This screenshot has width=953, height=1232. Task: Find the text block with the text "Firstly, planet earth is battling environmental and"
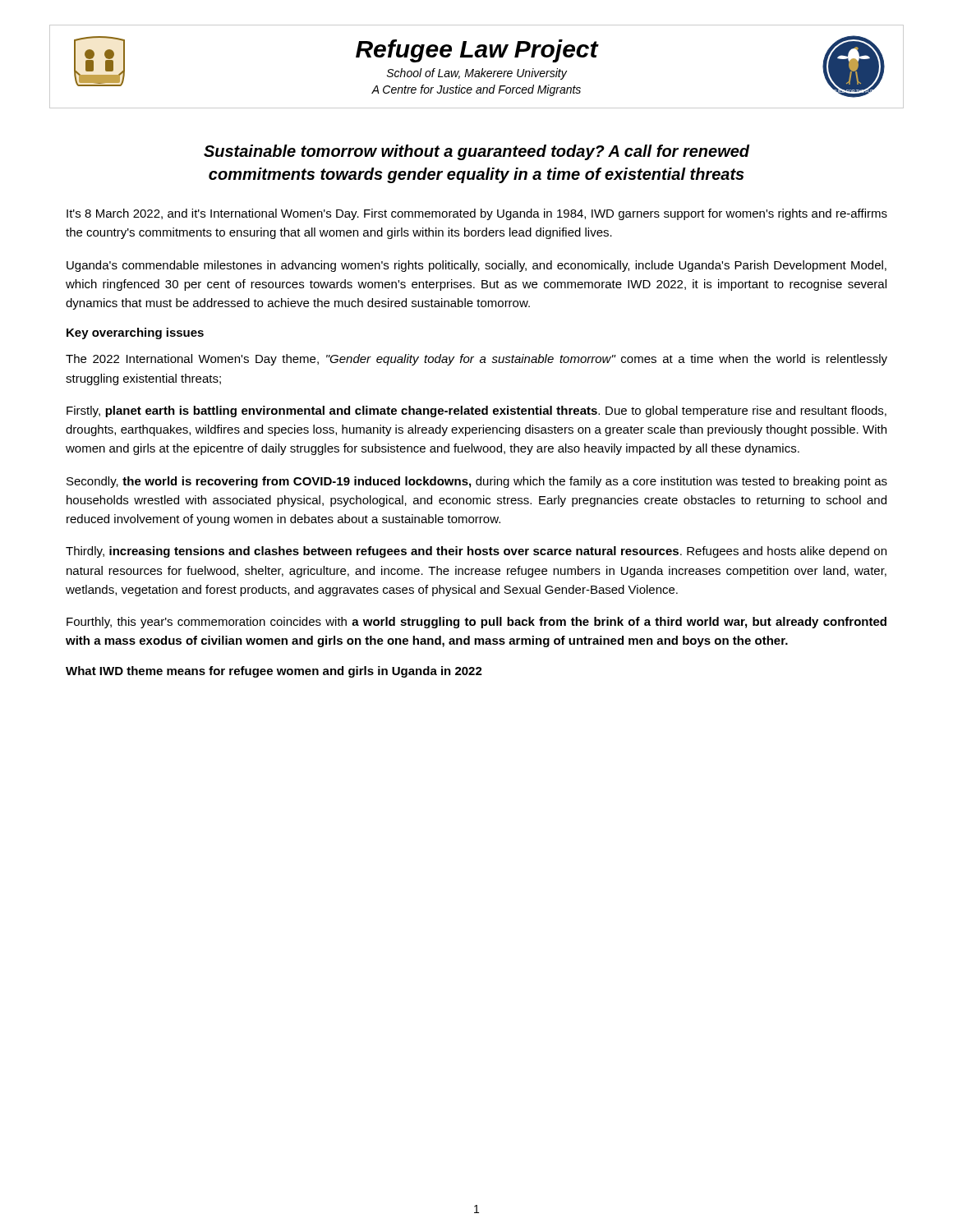click(476, 429)
